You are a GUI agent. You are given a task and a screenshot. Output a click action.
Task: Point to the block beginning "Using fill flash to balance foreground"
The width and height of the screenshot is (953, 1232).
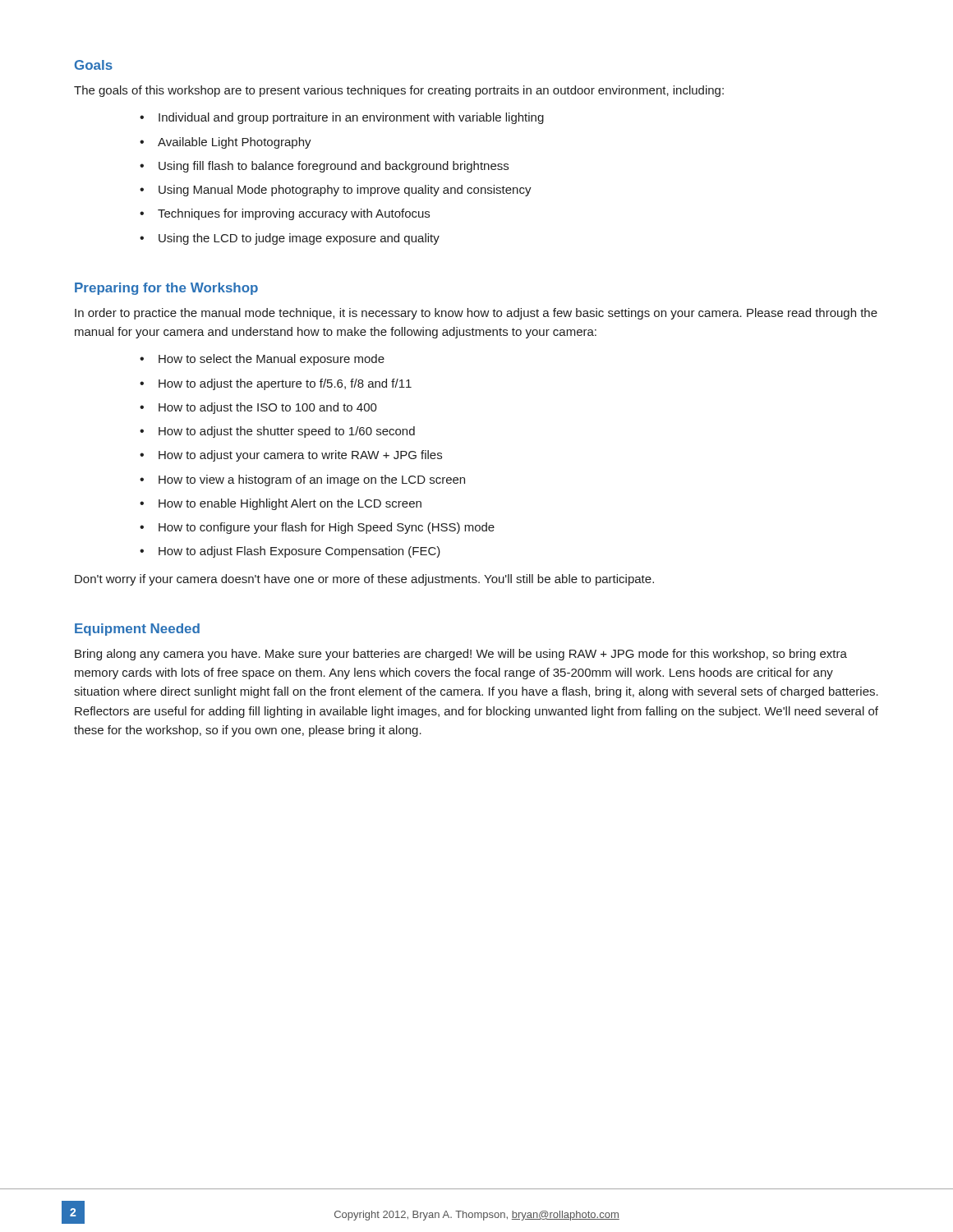tap(333, 165)
